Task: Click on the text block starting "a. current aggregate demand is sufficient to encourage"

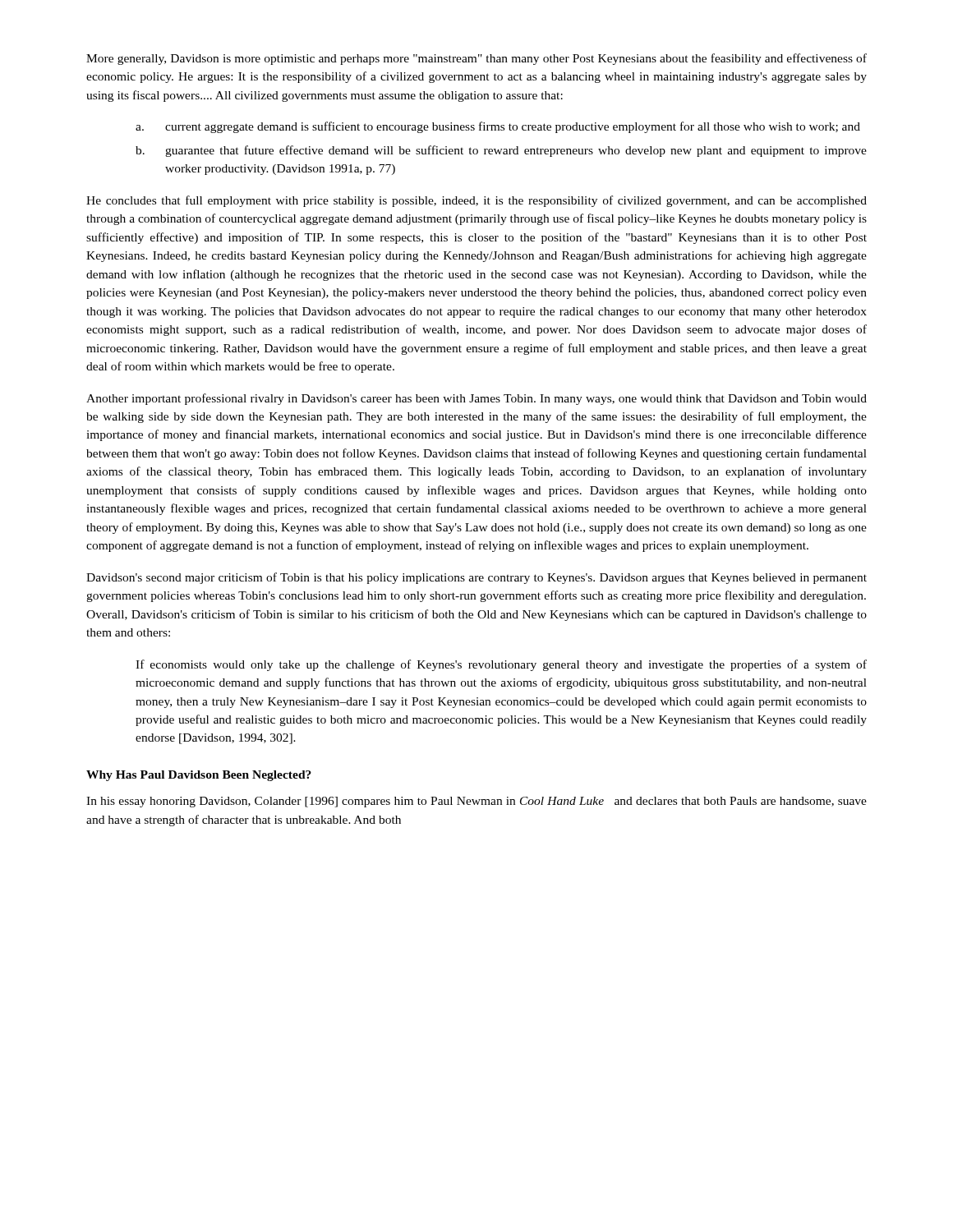Action: (501, 127)
